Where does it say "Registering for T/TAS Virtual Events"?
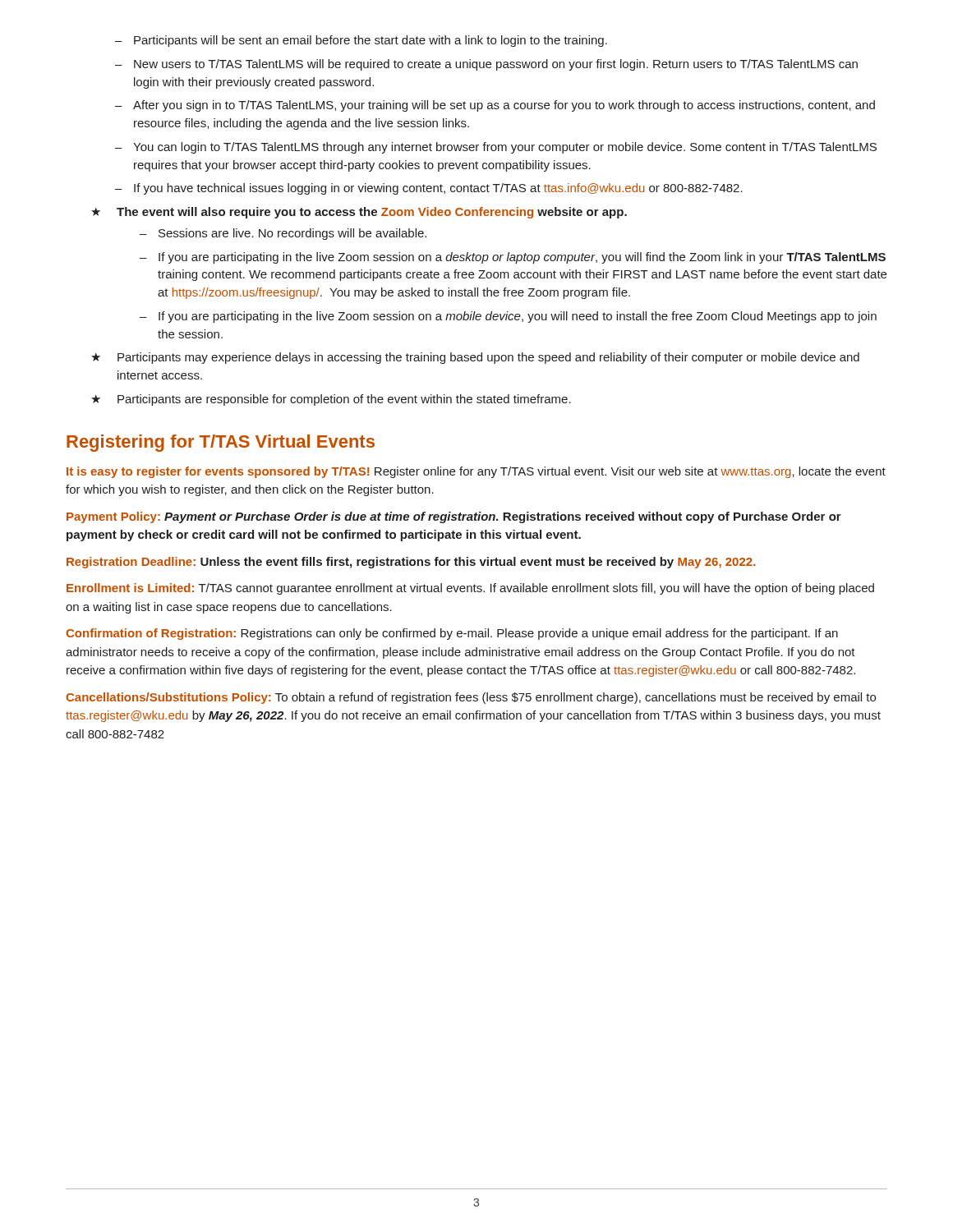The width and height of the screenshot is (953, 1232). pos(221,441)
